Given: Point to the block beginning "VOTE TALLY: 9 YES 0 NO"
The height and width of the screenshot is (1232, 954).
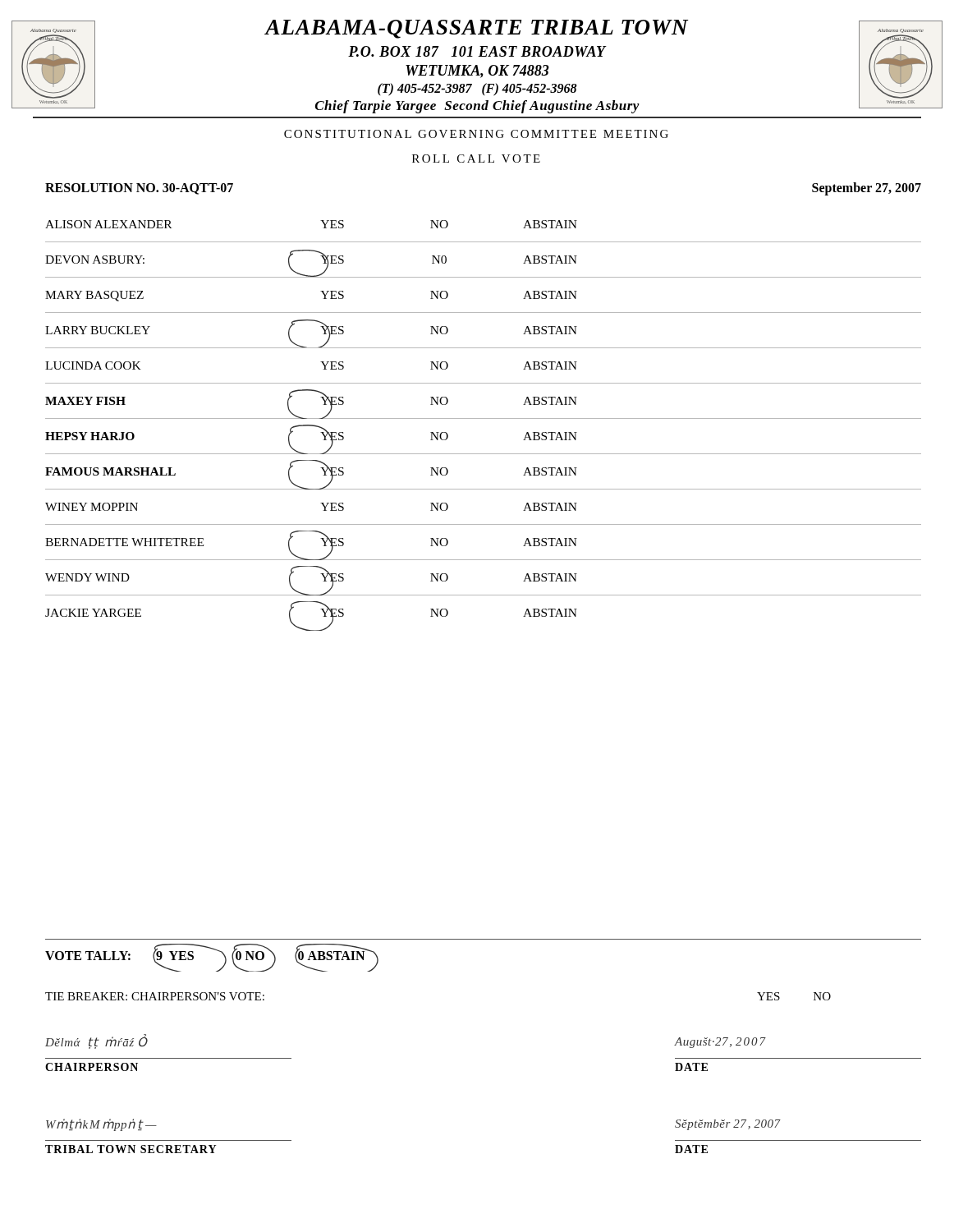Looking at the screenshot, I should click(x=205, y=956).
